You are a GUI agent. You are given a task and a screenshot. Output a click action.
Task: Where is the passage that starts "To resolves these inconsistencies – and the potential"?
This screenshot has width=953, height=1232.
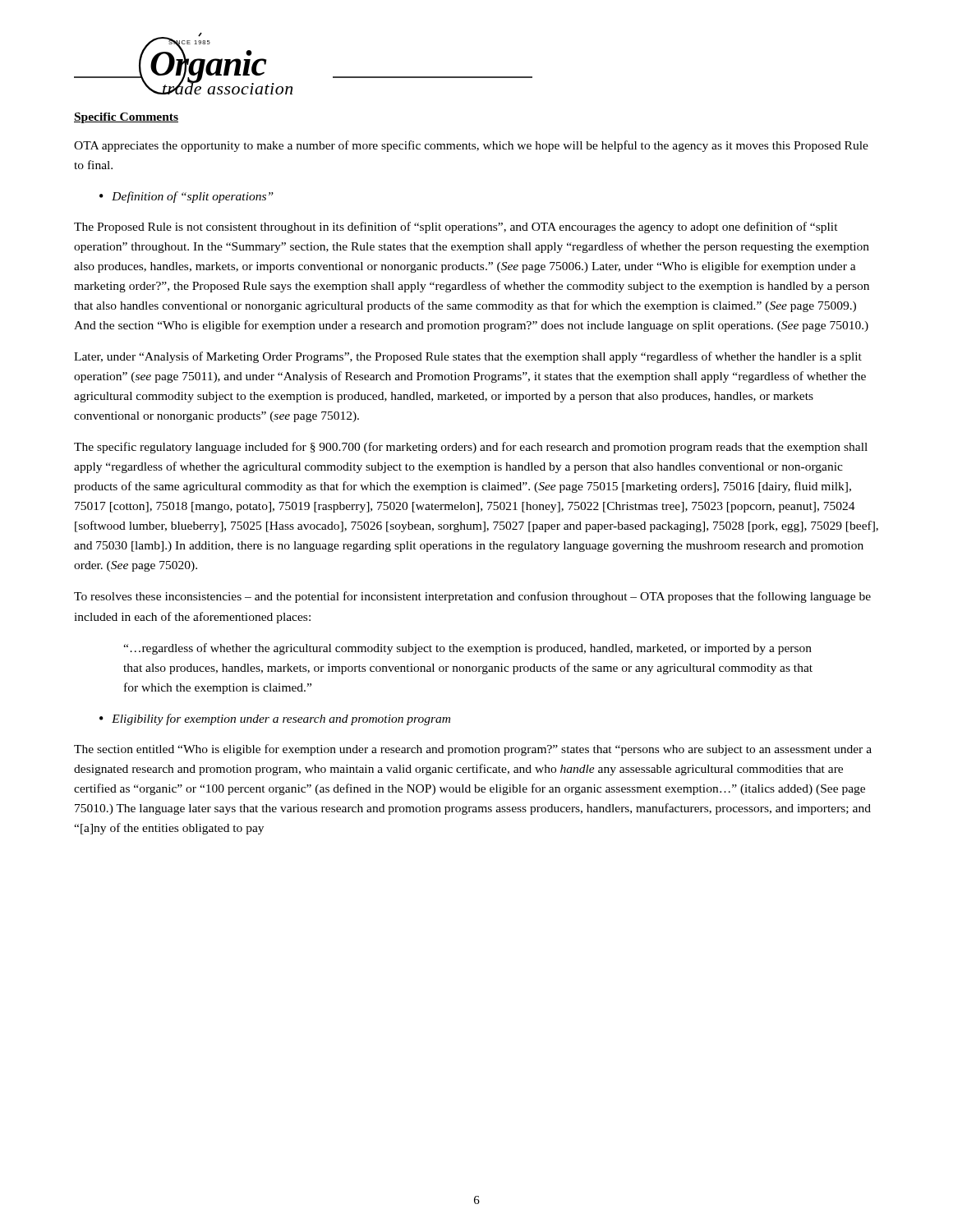472,606
